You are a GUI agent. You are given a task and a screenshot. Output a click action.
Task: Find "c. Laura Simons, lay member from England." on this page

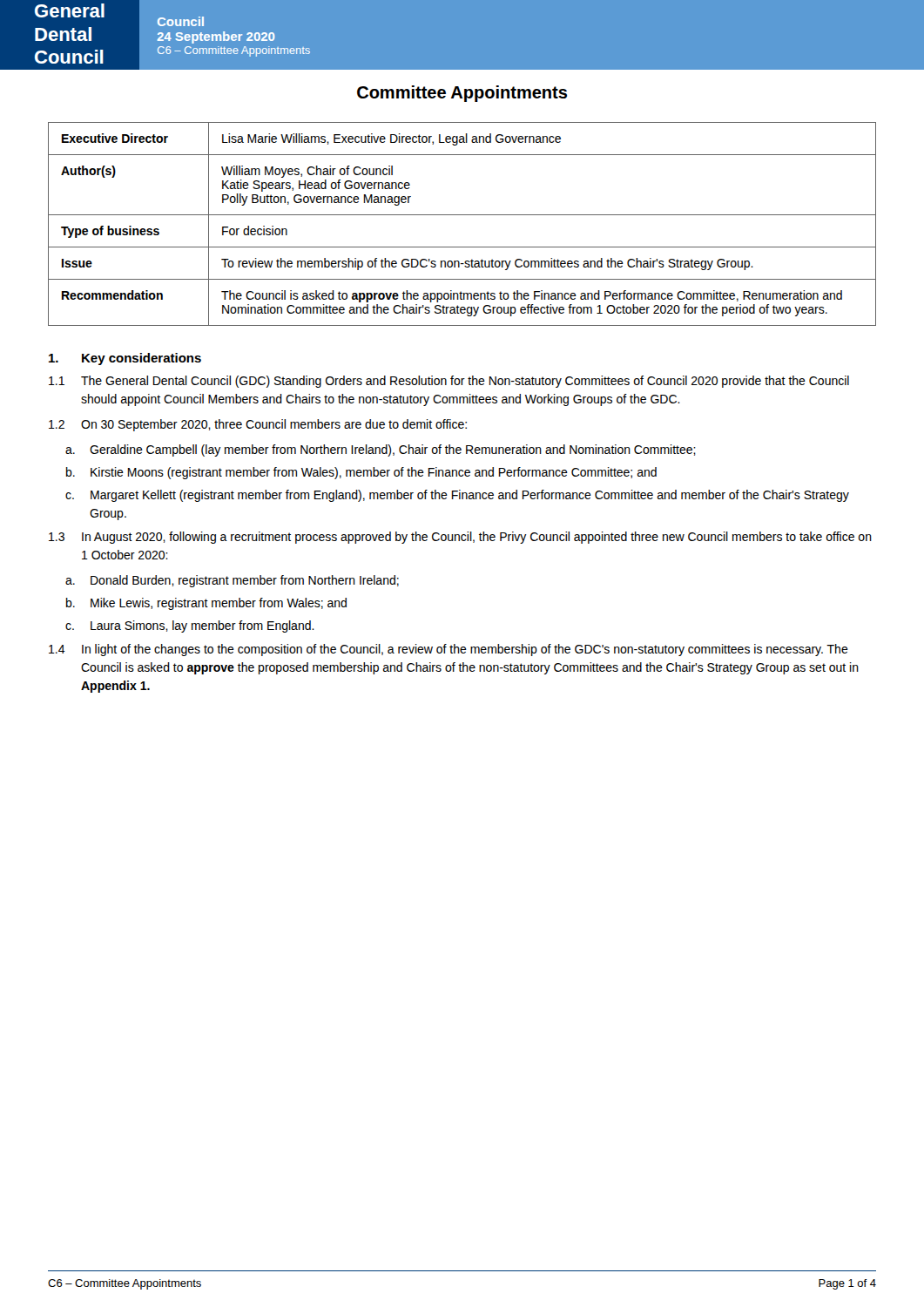(190, 626)
